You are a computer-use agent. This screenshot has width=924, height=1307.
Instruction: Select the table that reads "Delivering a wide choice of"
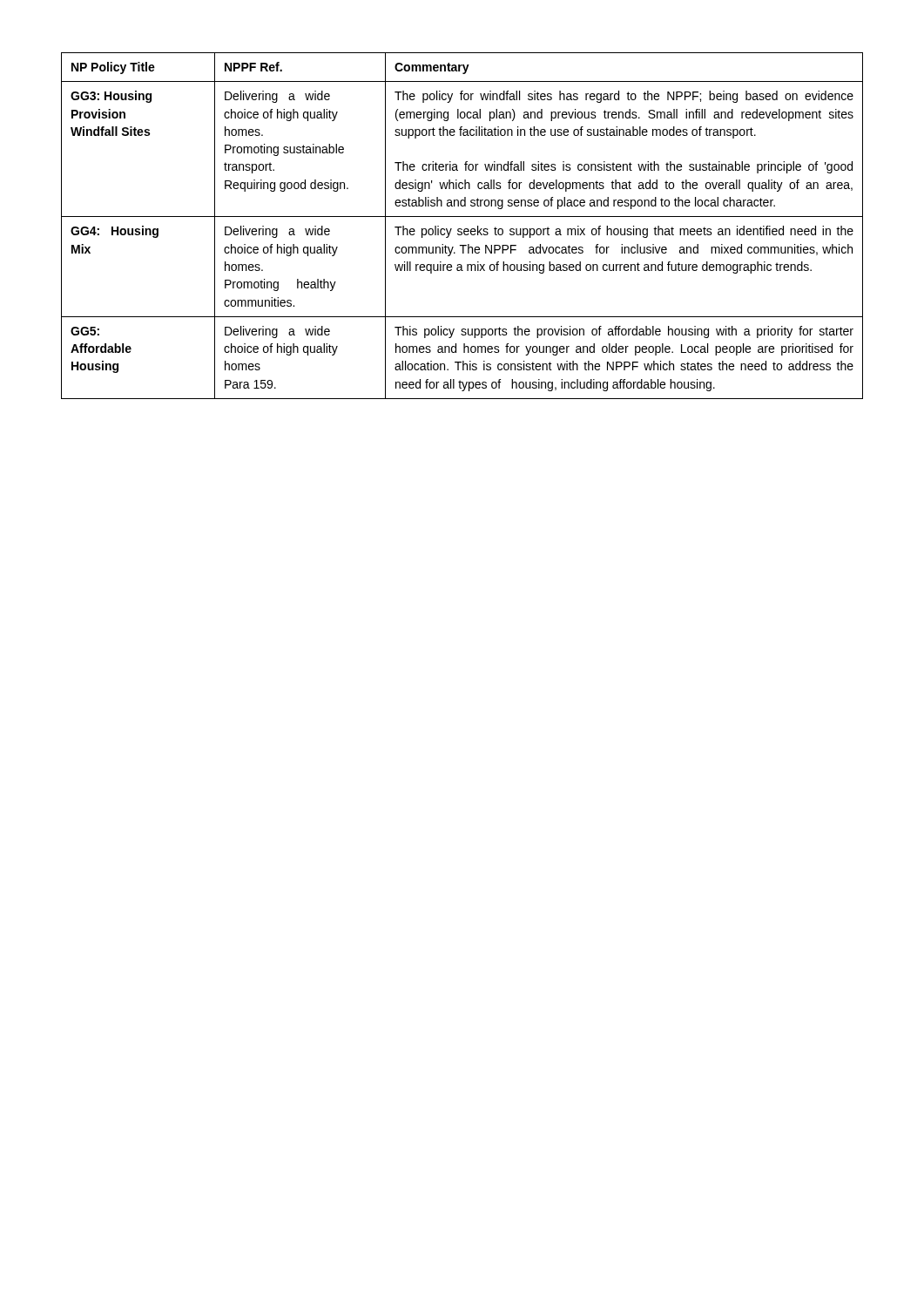(462, 226)
